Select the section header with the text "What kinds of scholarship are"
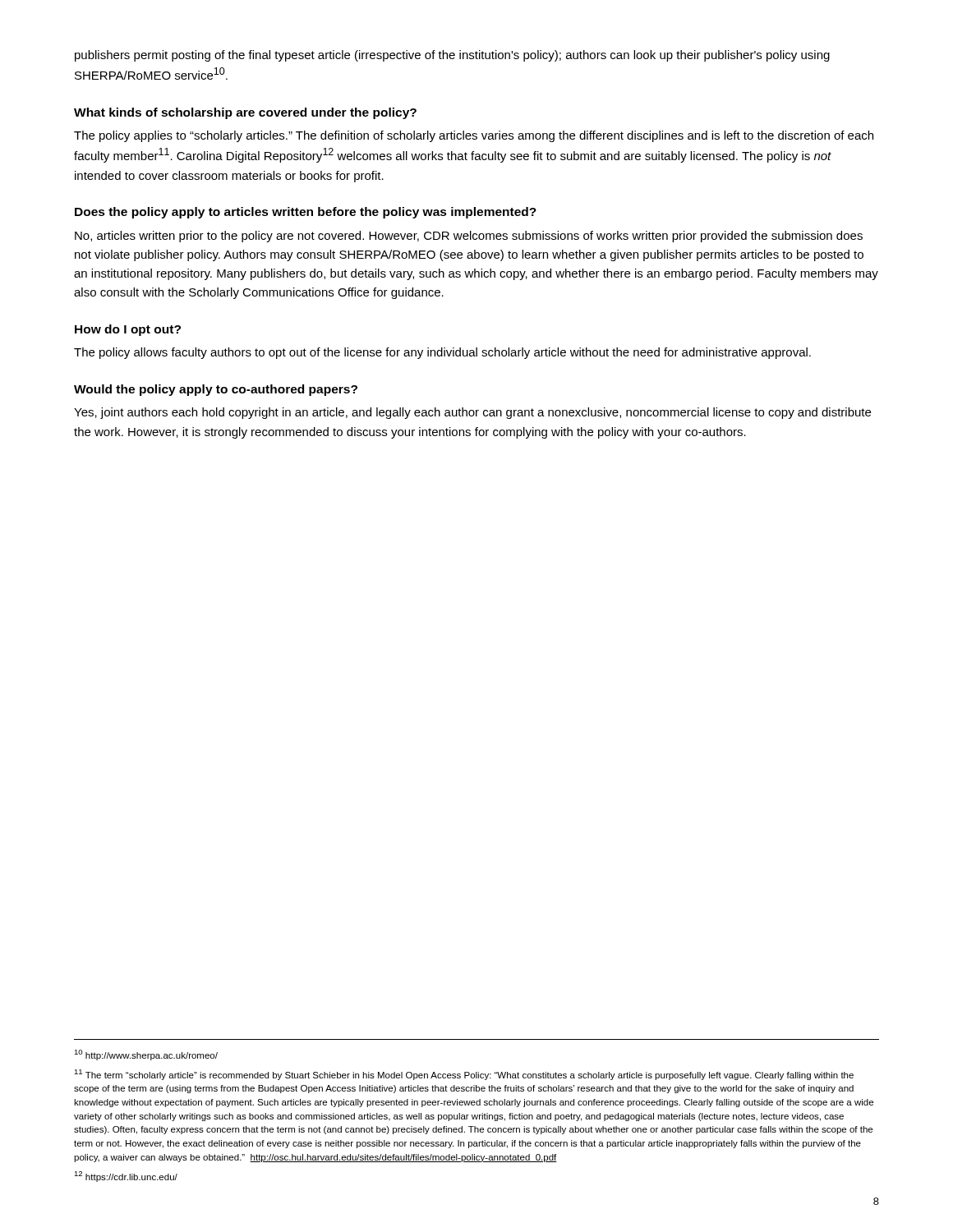The width and height of the screenshot is (953, 1232). pyautogui.click(x=246, y=112)
